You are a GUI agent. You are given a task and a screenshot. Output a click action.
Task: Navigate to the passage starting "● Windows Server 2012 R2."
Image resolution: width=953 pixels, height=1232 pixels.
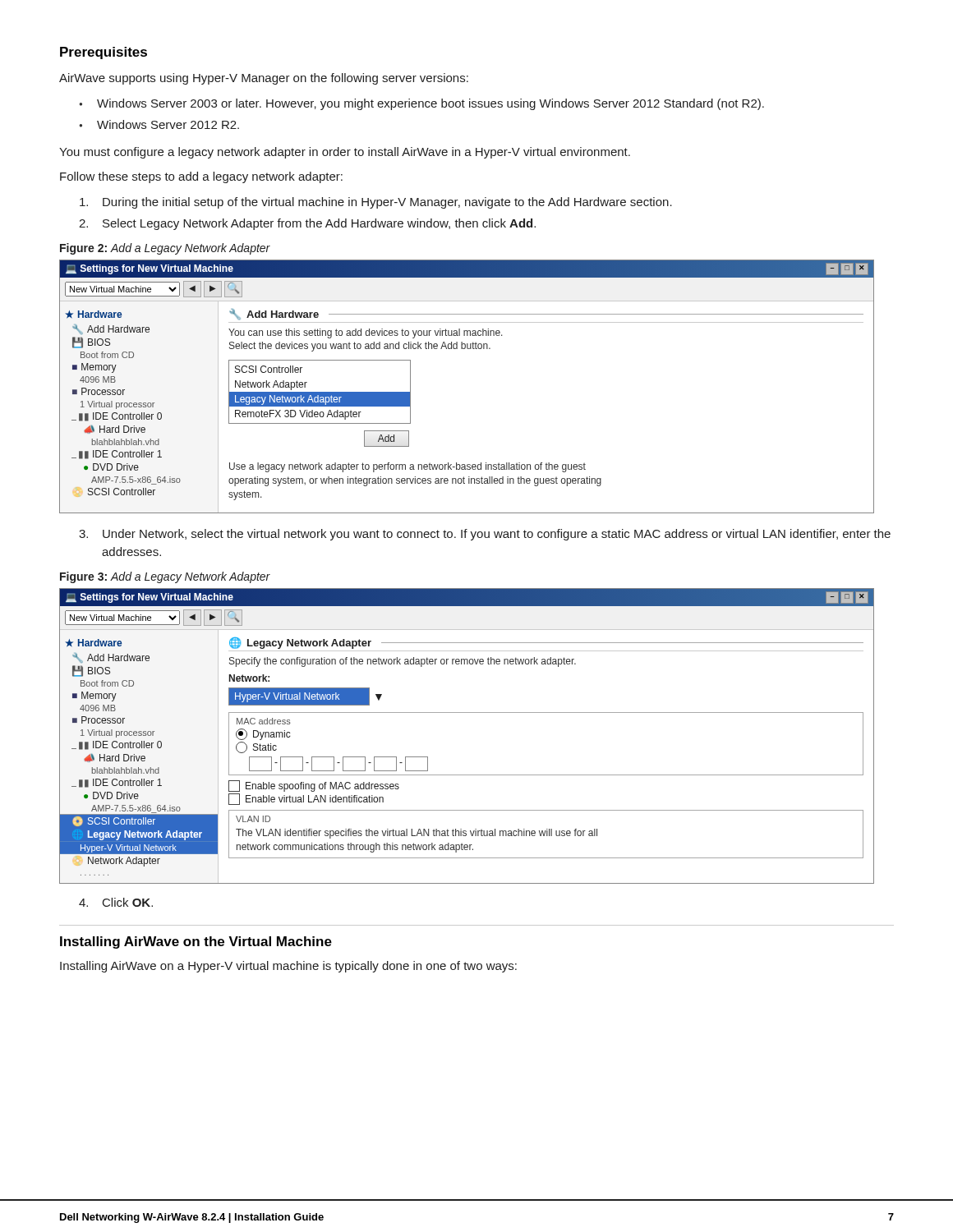159,125
